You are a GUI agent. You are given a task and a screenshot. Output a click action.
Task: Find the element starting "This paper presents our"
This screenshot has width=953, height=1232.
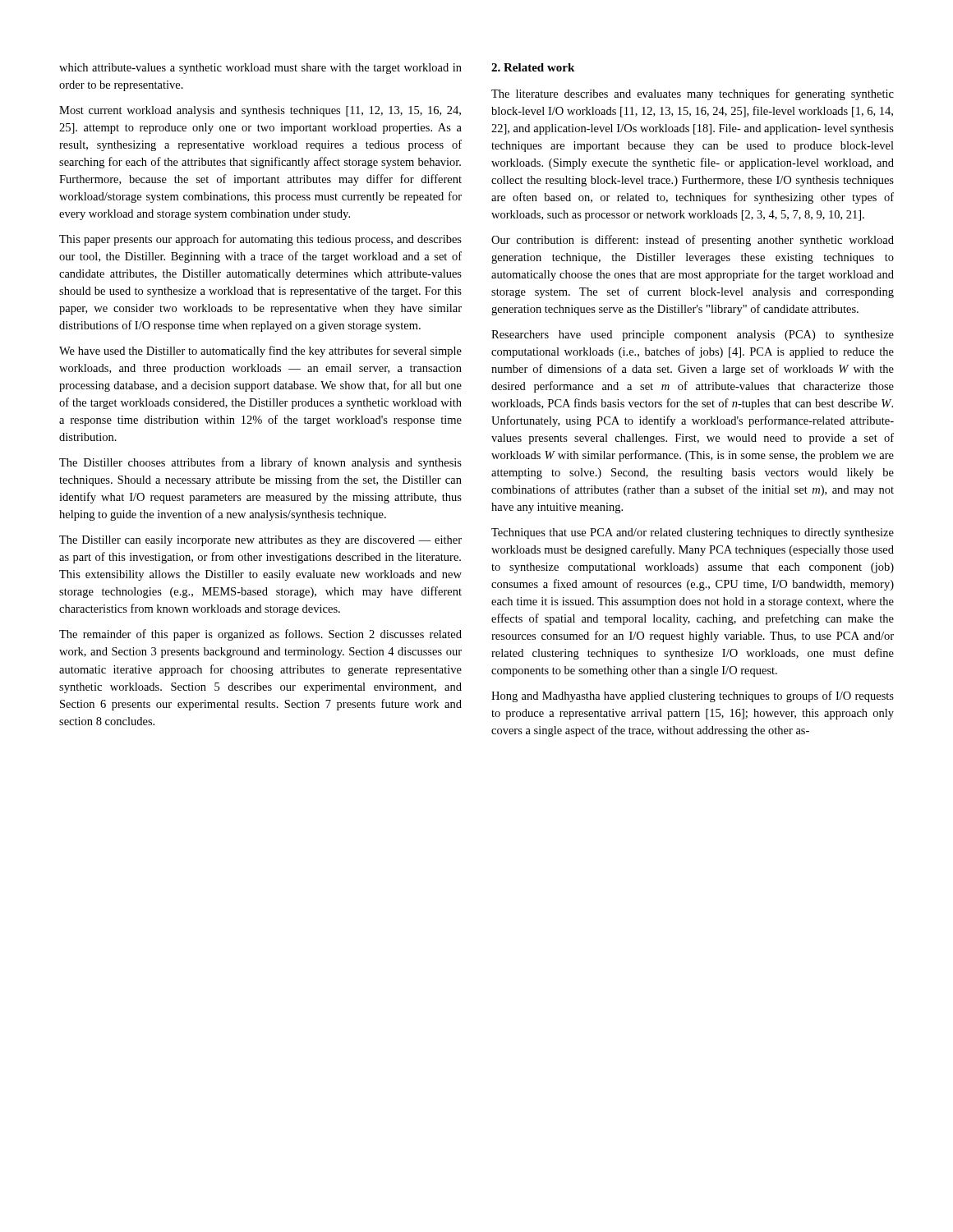(260, 283)
